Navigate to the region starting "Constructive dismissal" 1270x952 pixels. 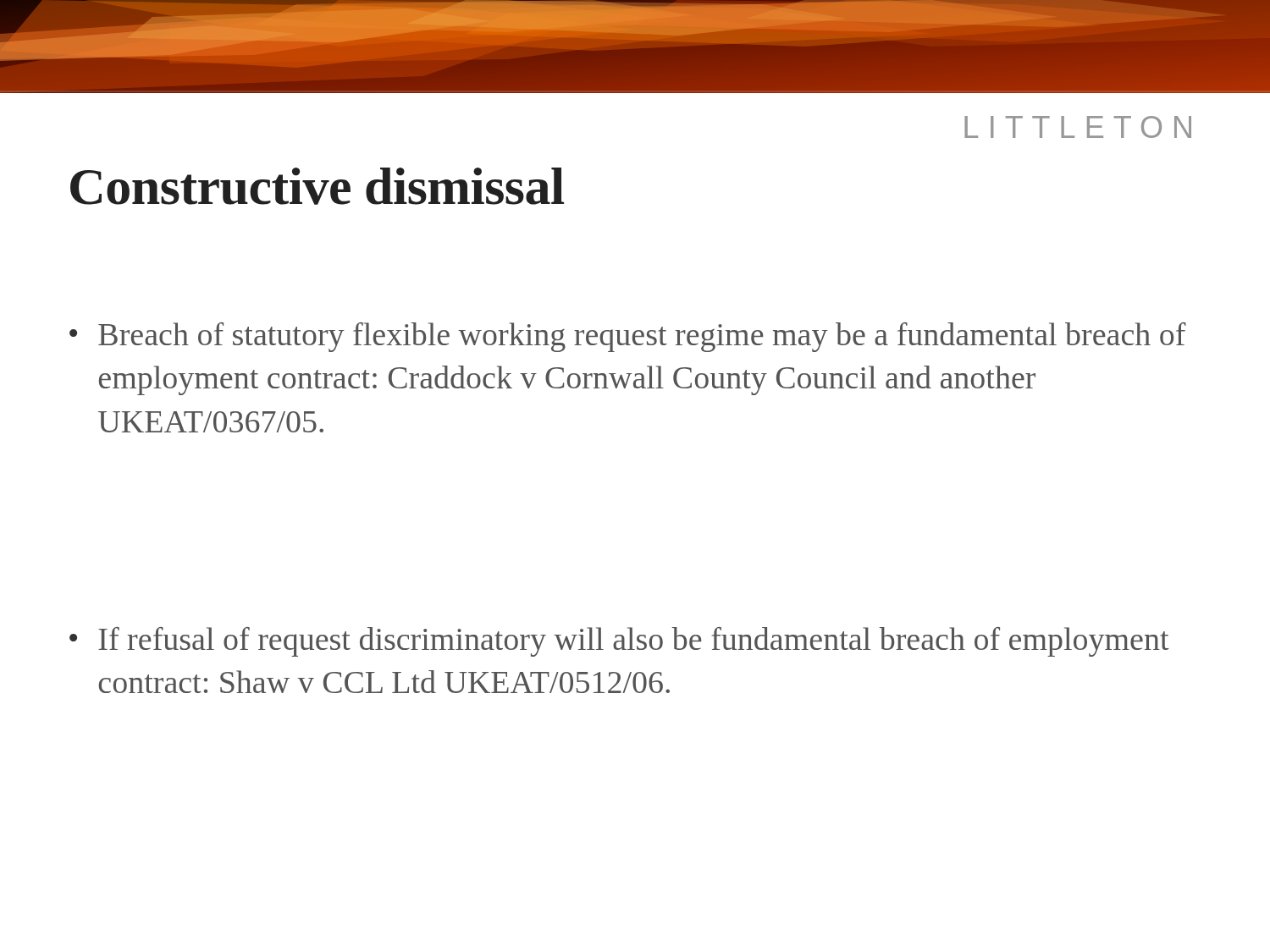coord(316,186)
